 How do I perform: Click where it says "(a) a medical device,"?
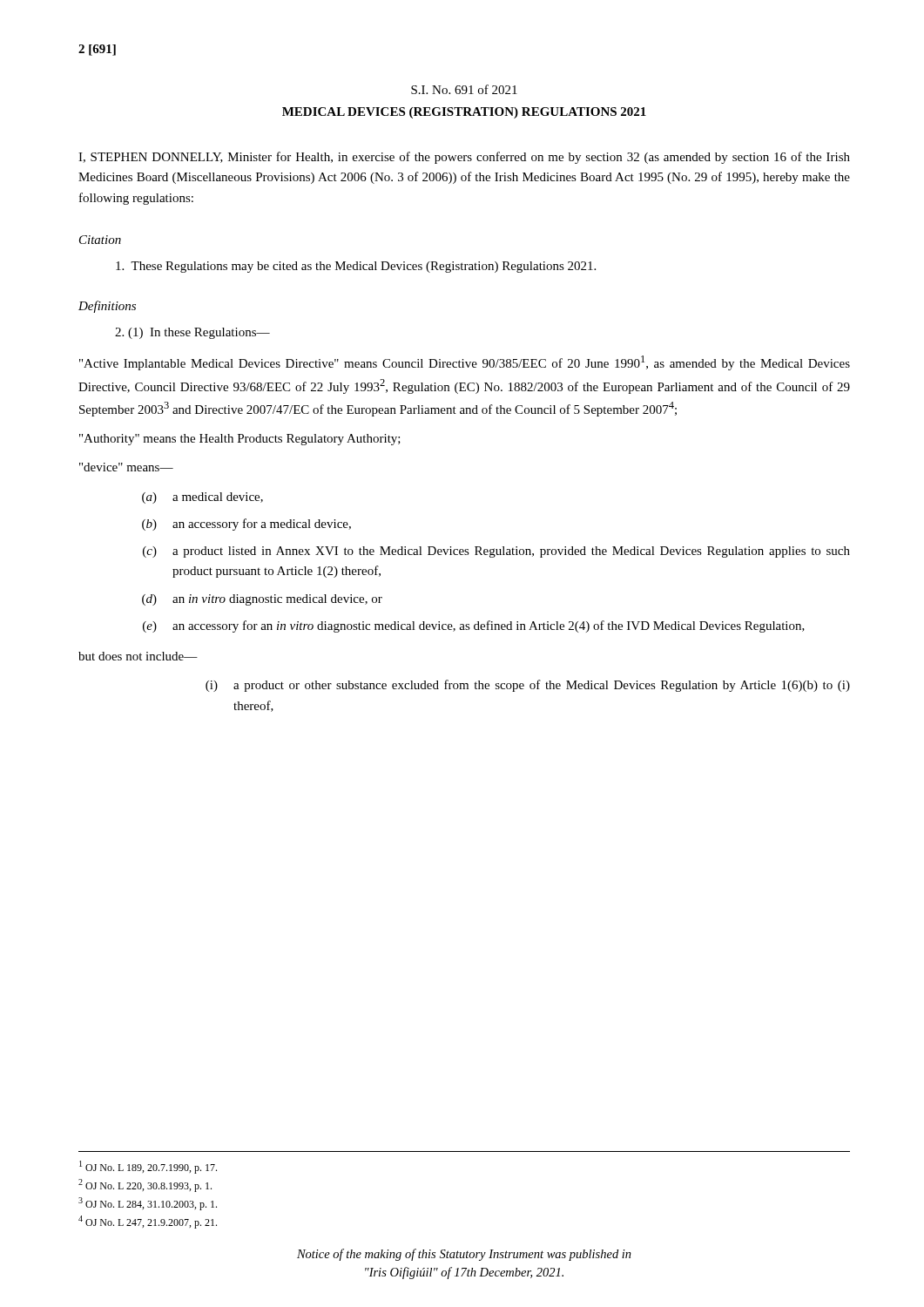point(202,498)
